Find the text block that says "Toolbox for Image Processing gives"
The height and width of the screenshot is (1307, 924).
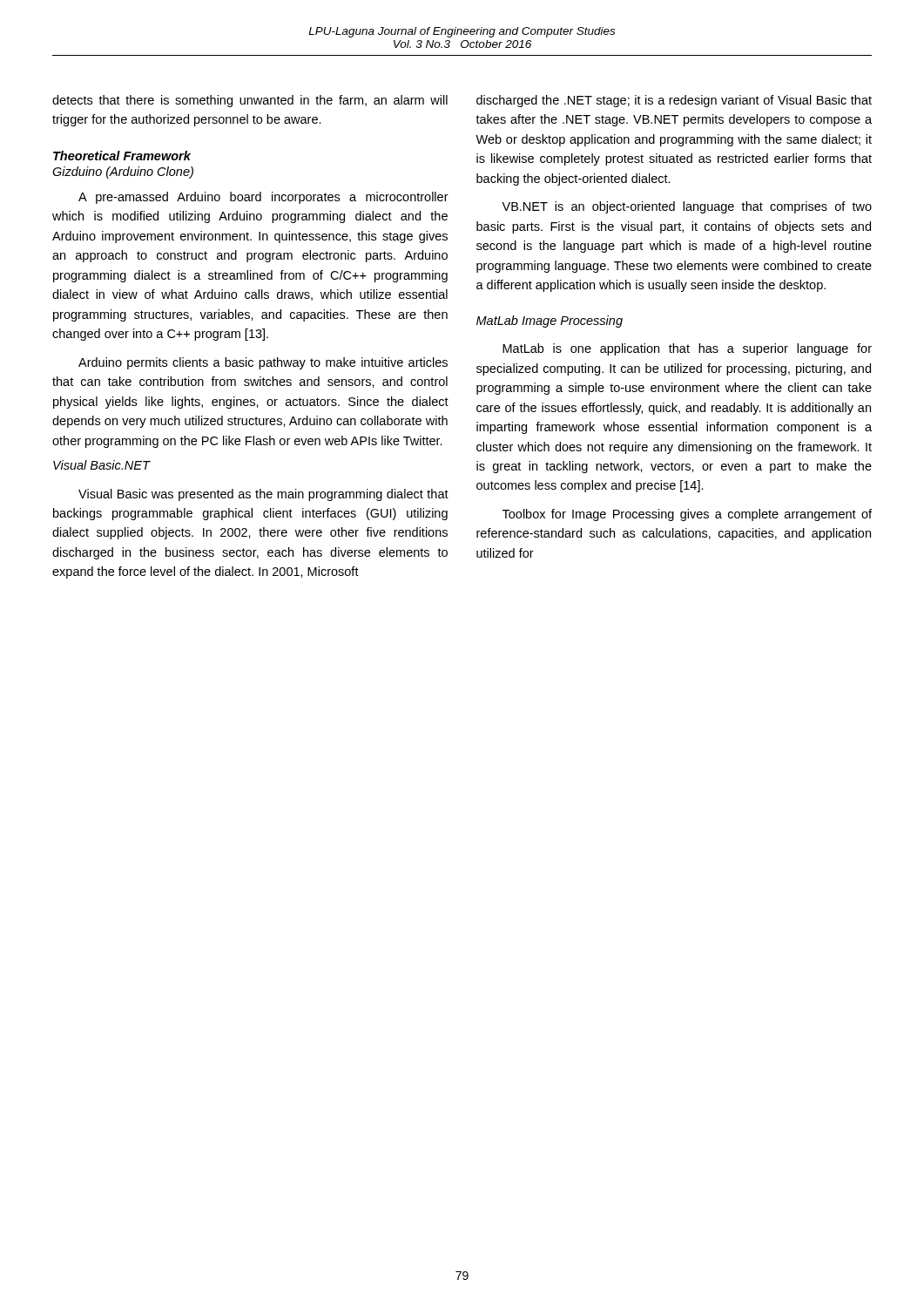674,534
